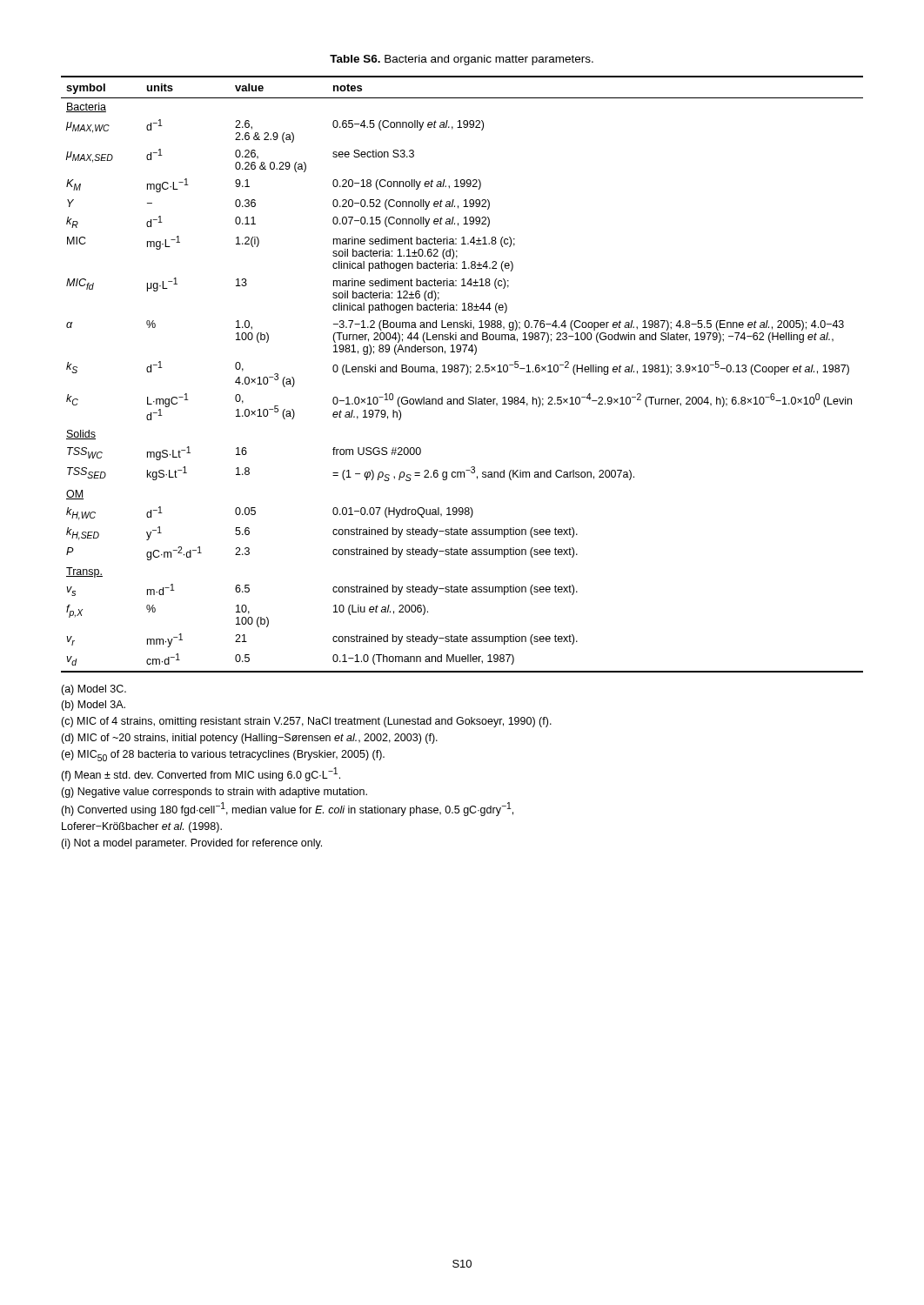Click on the footnote that says "(f) Mean ± std. dev. Converted from"
The height and width of the screenshot is (1305, 924).
point(201,774)
